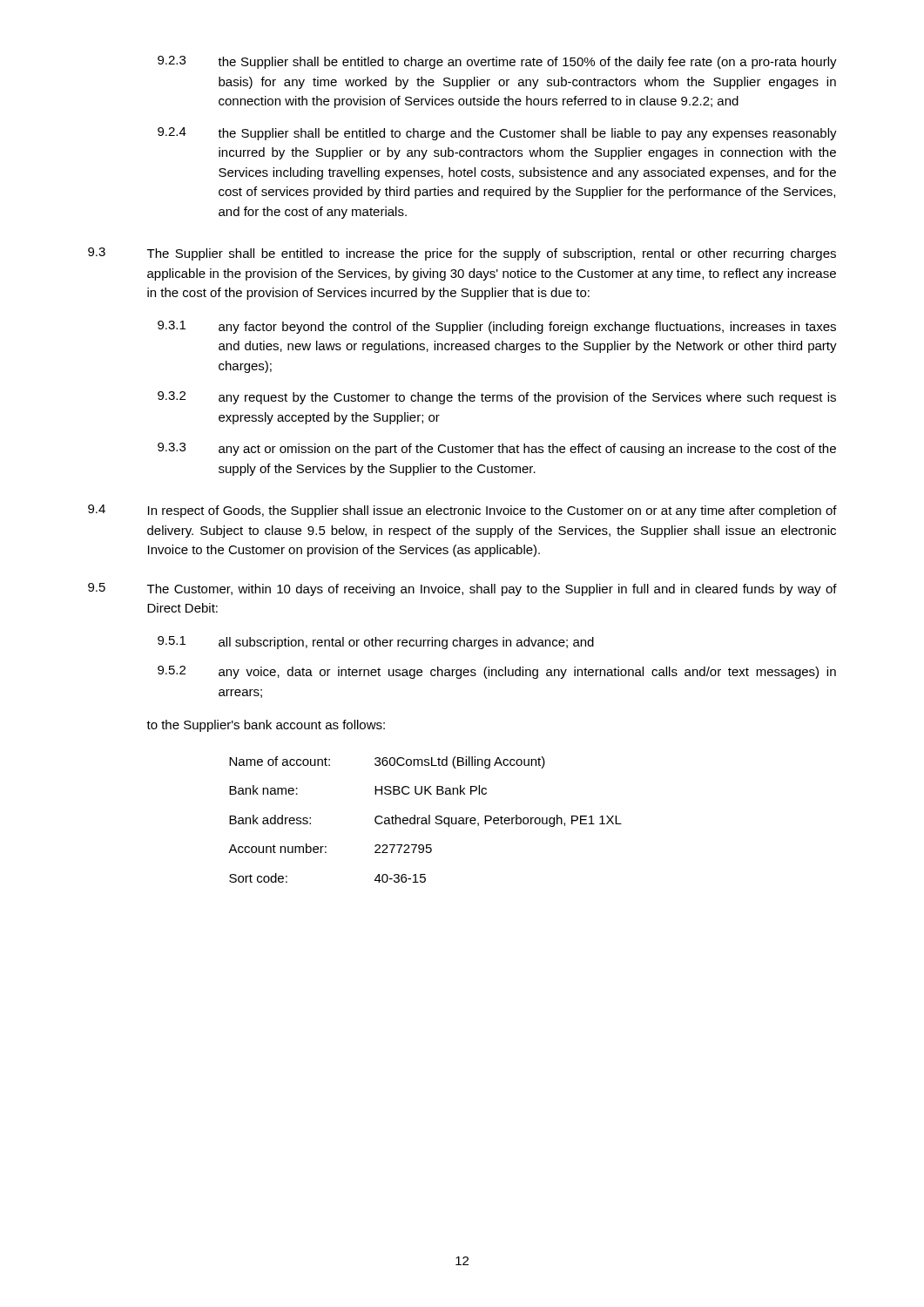This screenshot has width=924, height=1307.
Task: Point to the block beginning "9.5.1 all subscription, rental or"
Action: tap(497, 642)
